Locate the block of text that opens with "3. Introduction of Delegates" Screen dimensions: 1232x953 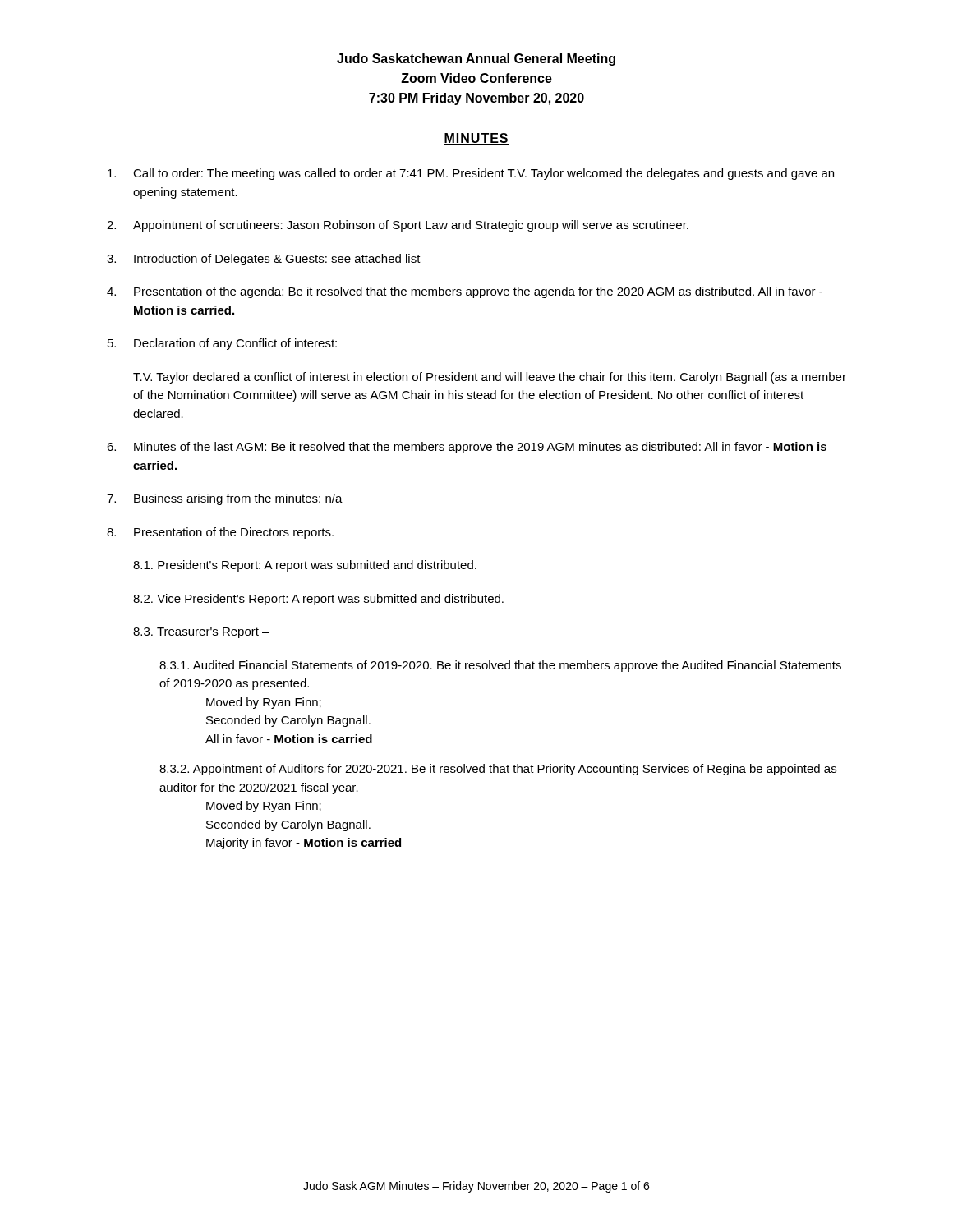(x=264, y=260)
